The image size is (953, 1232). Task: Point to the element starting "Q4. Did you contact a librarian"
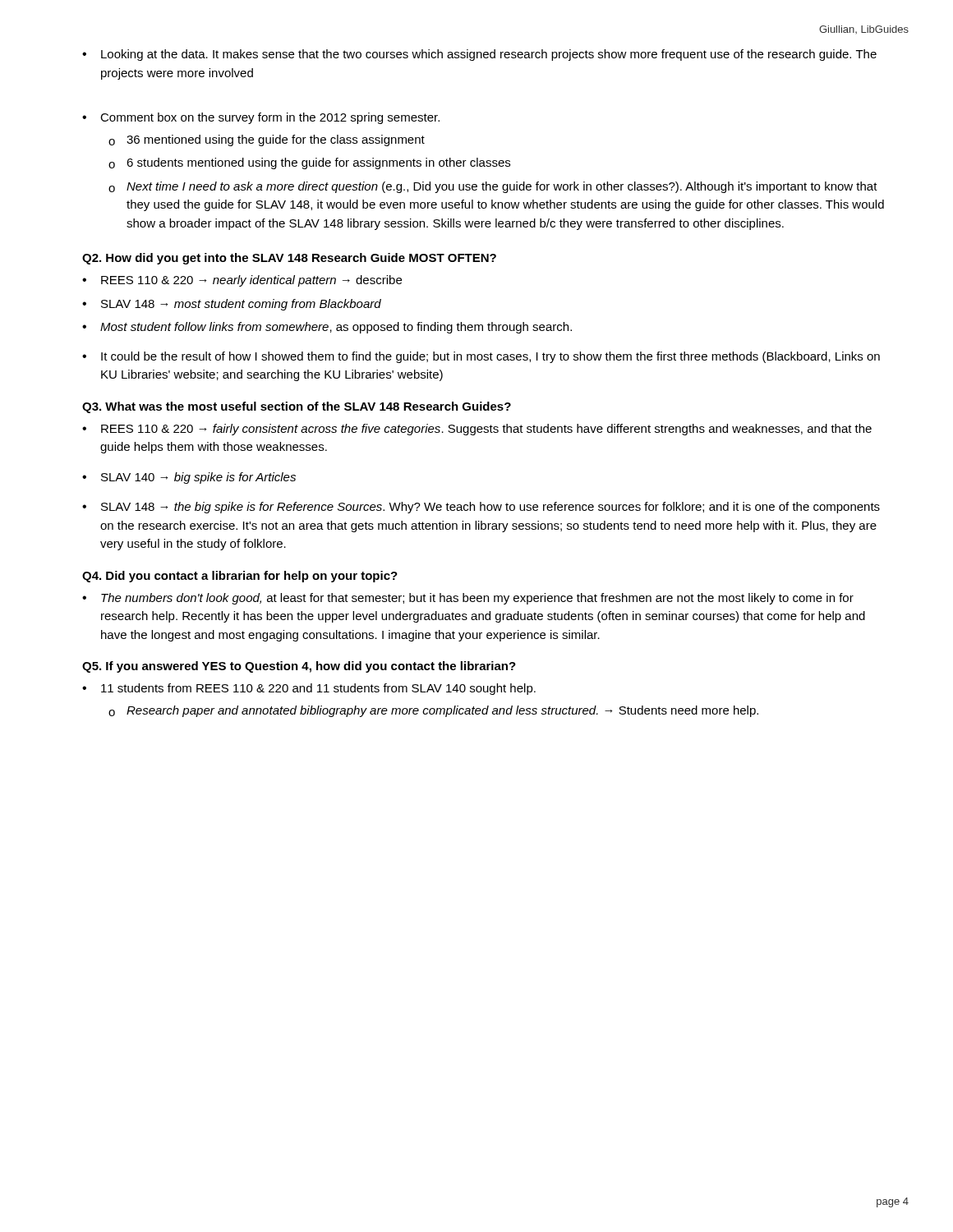(x=240, y=575)
